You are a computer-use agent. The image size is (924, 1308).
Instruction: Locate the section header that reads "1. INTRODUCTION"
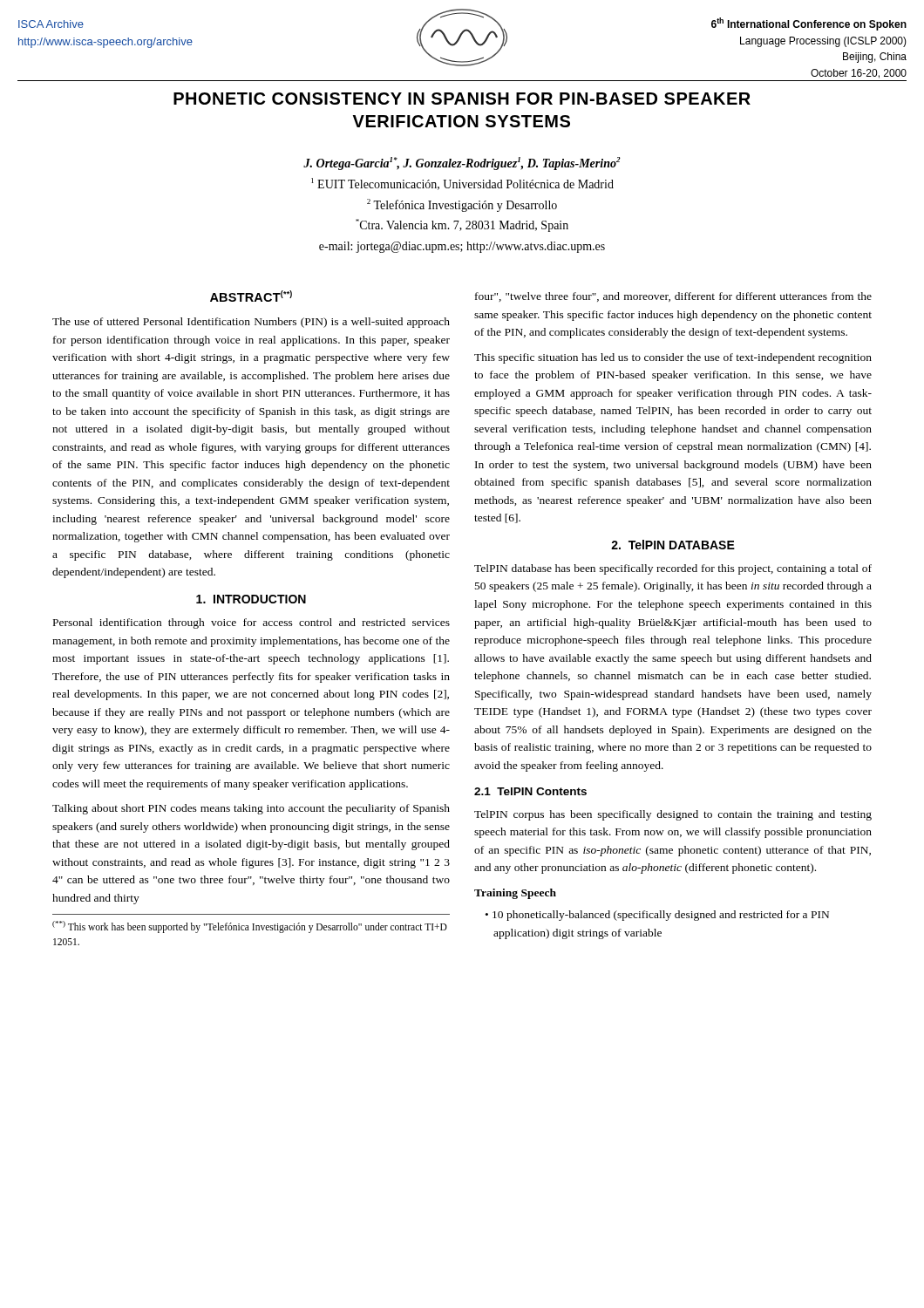click(x=251, y=599)
